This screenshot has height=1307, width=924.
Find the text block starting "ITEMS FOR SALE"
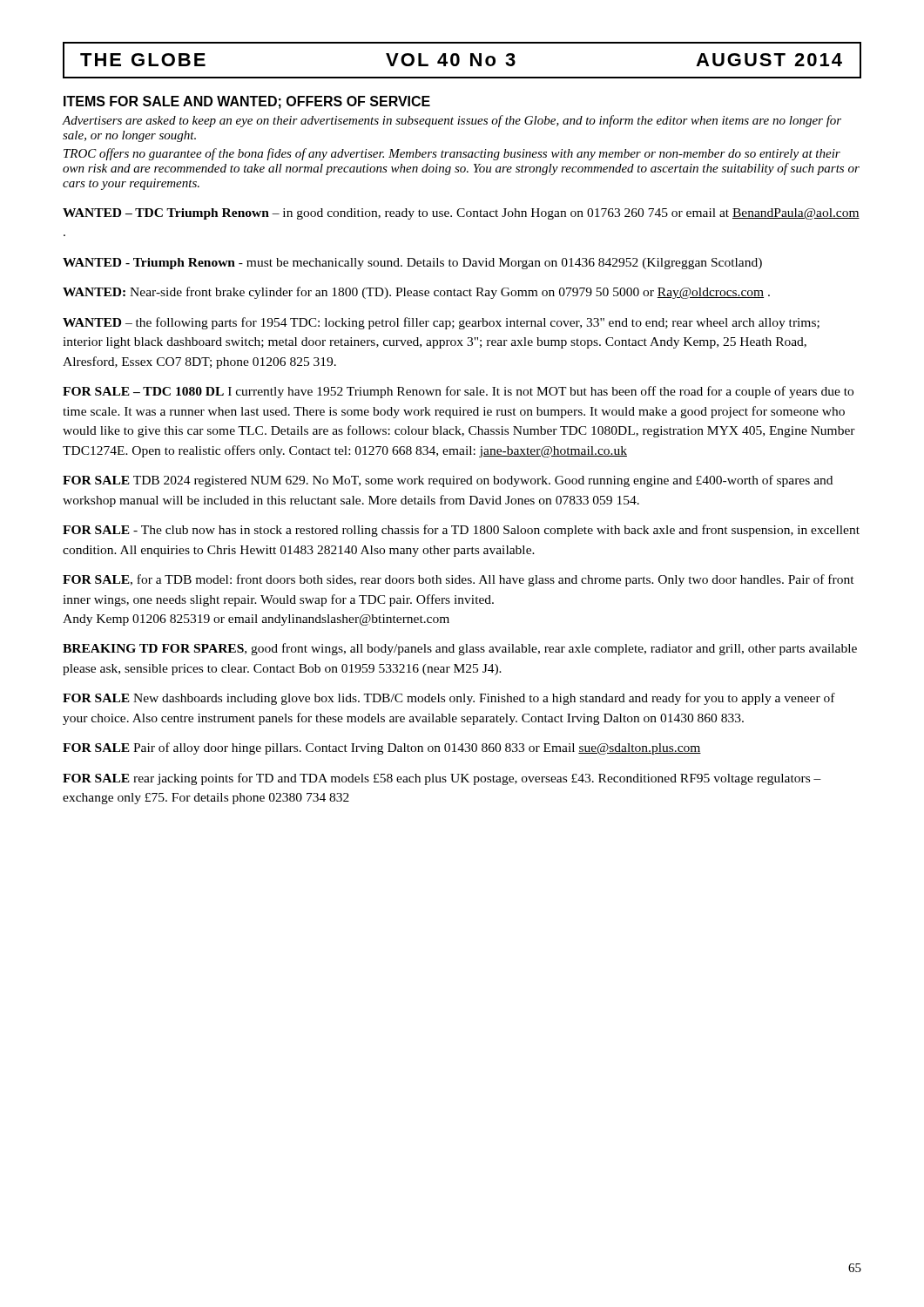(x=247, y=101)
